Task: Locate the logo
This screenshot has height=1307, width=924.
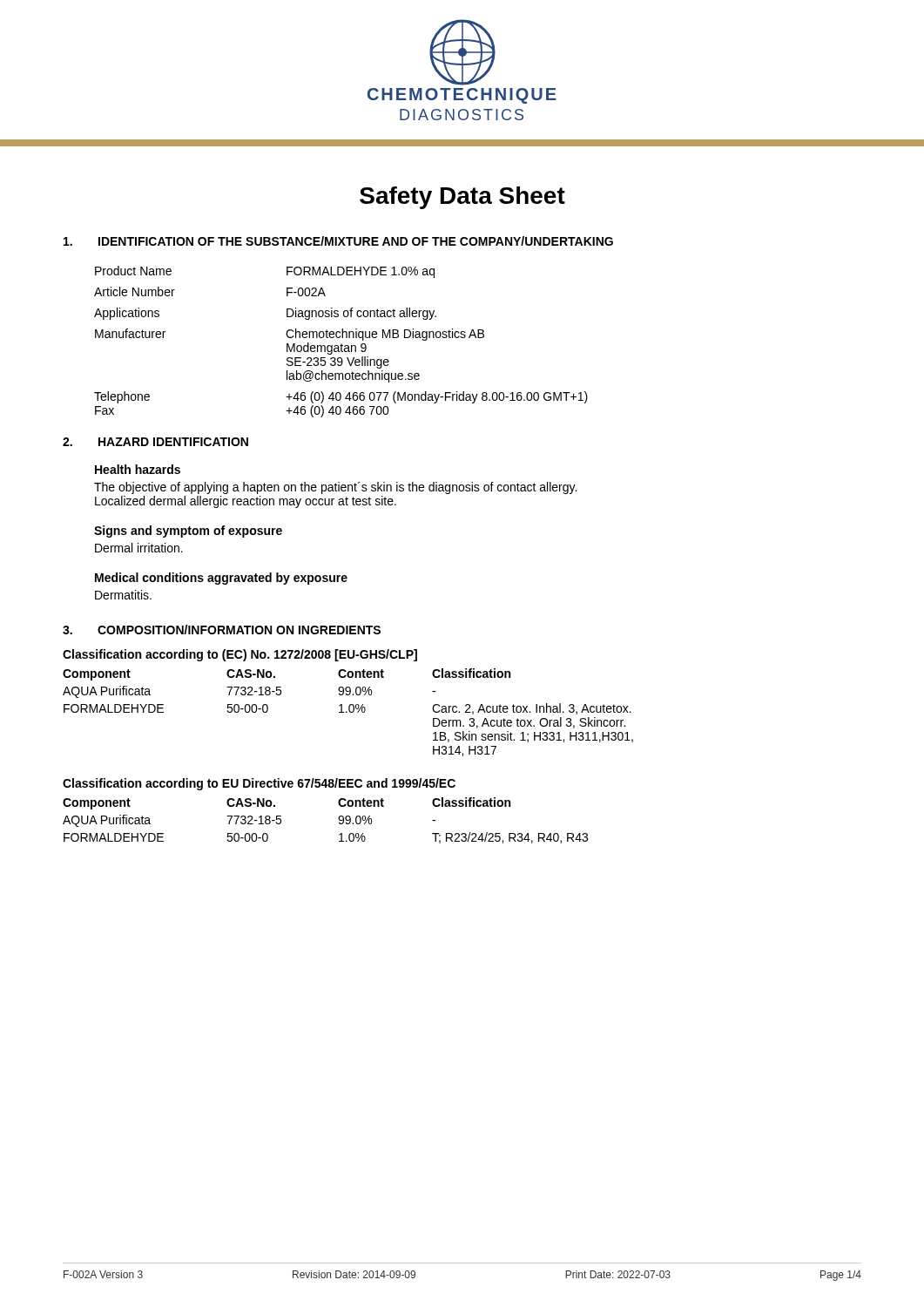Action: coord(462,75)
